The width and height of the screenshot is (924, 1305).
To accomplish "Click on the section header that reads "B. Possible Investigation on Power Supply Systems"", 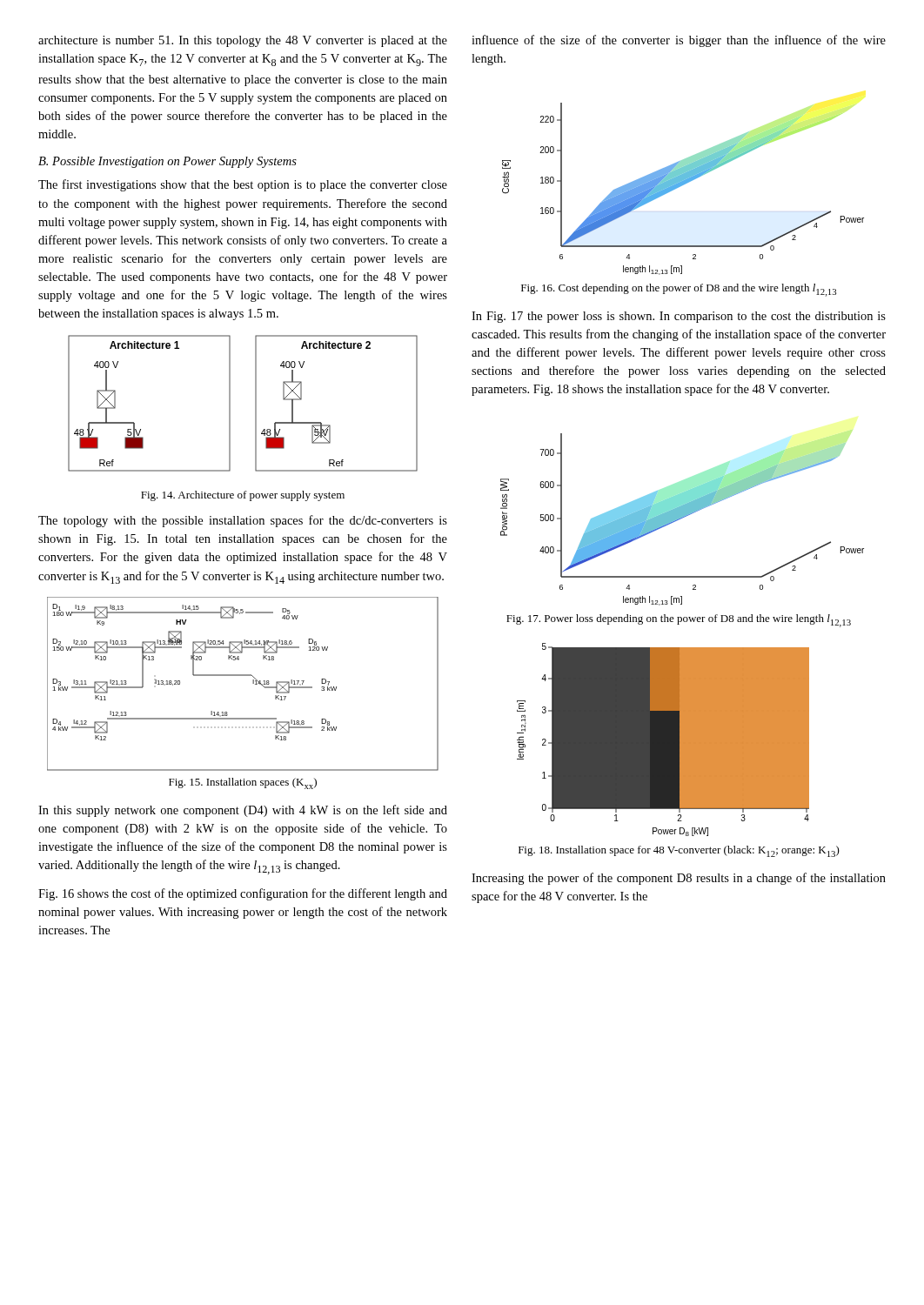I will click(x=167, y=161).
